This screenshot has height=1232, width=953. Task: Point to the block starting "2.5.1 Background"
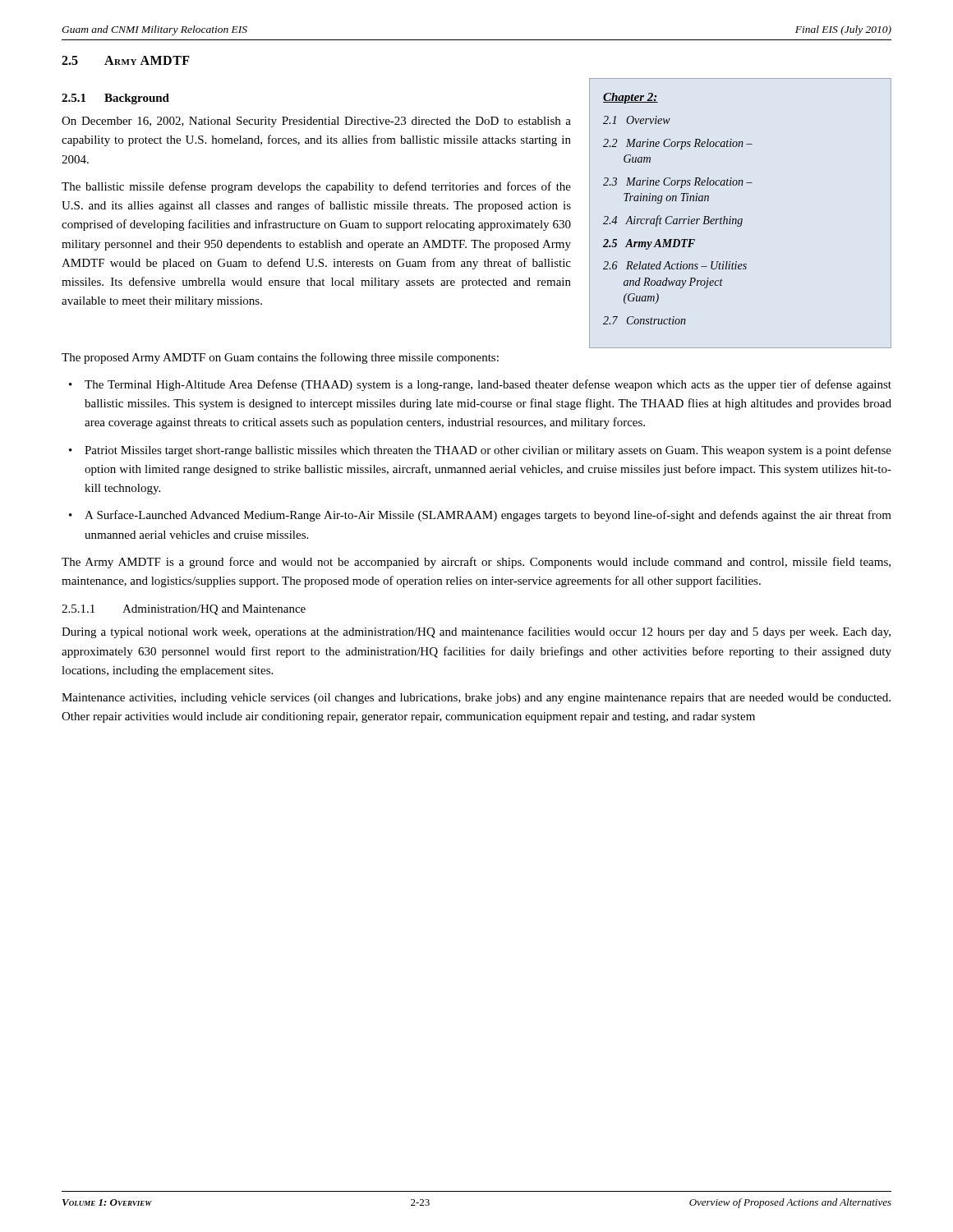115,98
